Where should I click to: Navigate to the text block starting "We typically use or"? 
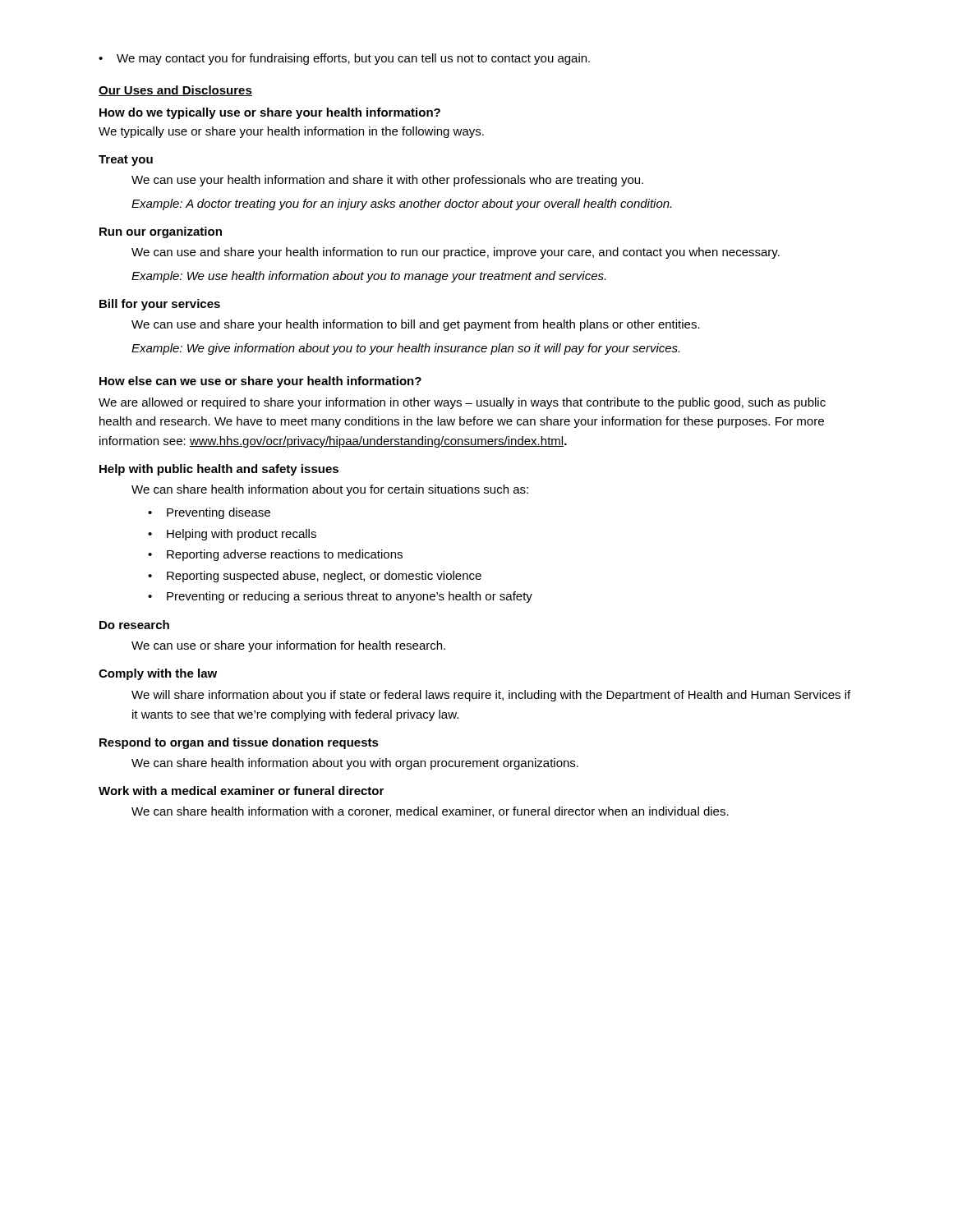[x=292, y=131]
